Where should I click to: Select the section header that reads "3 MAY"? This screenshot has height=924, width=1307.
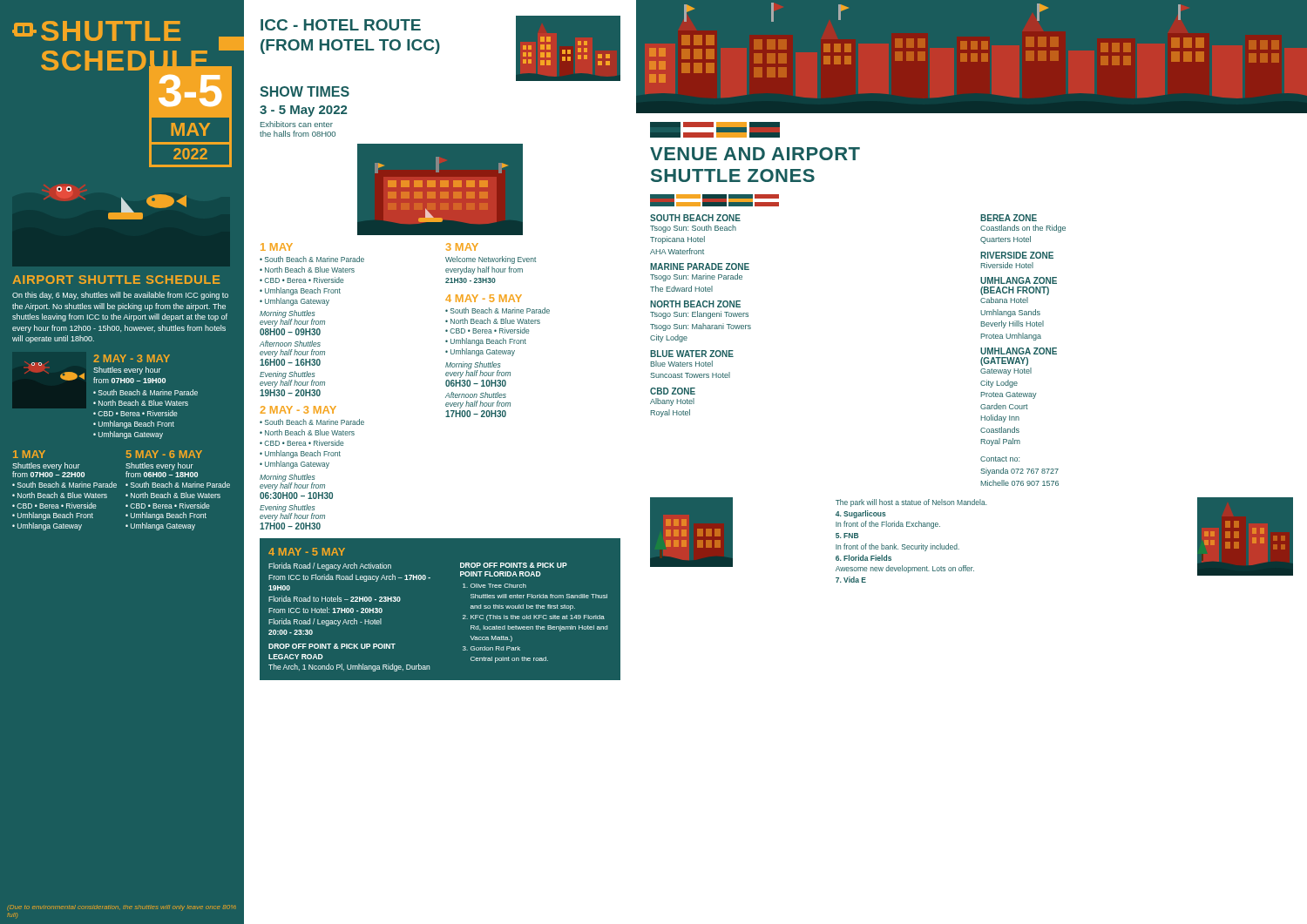[462, 247]
